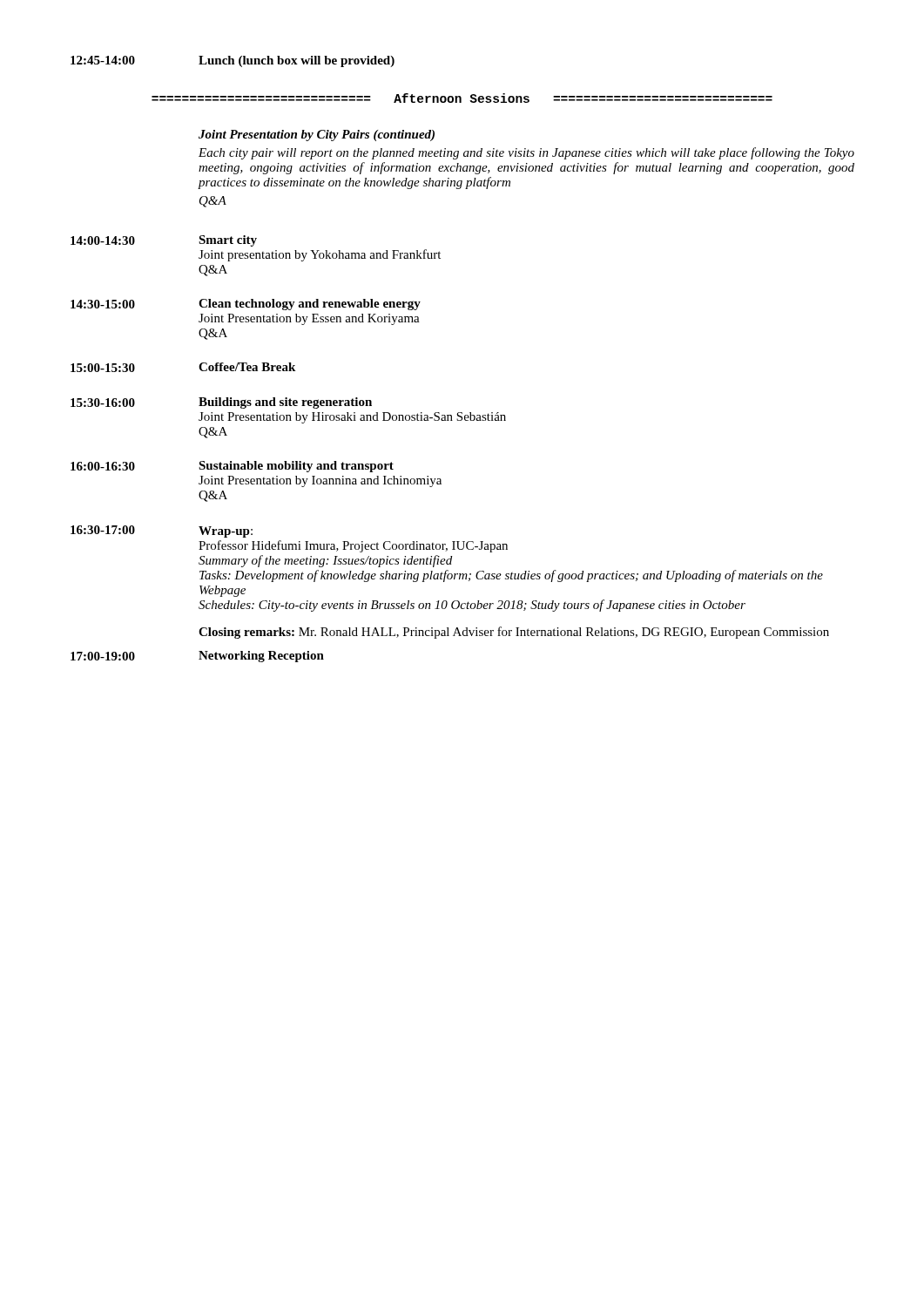Point to "12:45-14:00 Lunch (lunch box will be provided)"
This screenshot has width=924, height=1307.
click(233, 61)
